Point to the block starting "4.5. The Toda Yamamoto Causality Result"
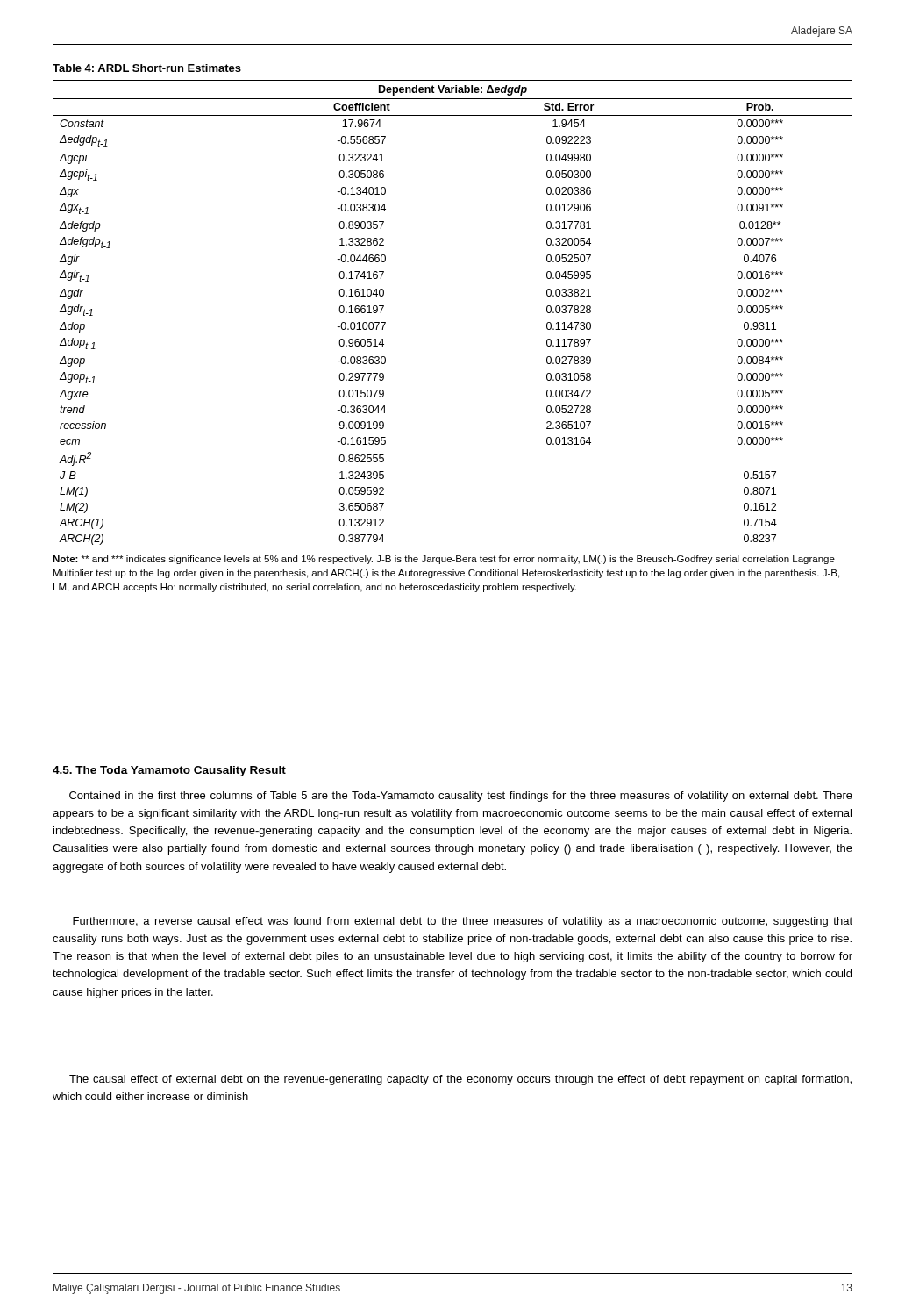The height and width of the screenshot is (1316, 905). tap(169, 770)
